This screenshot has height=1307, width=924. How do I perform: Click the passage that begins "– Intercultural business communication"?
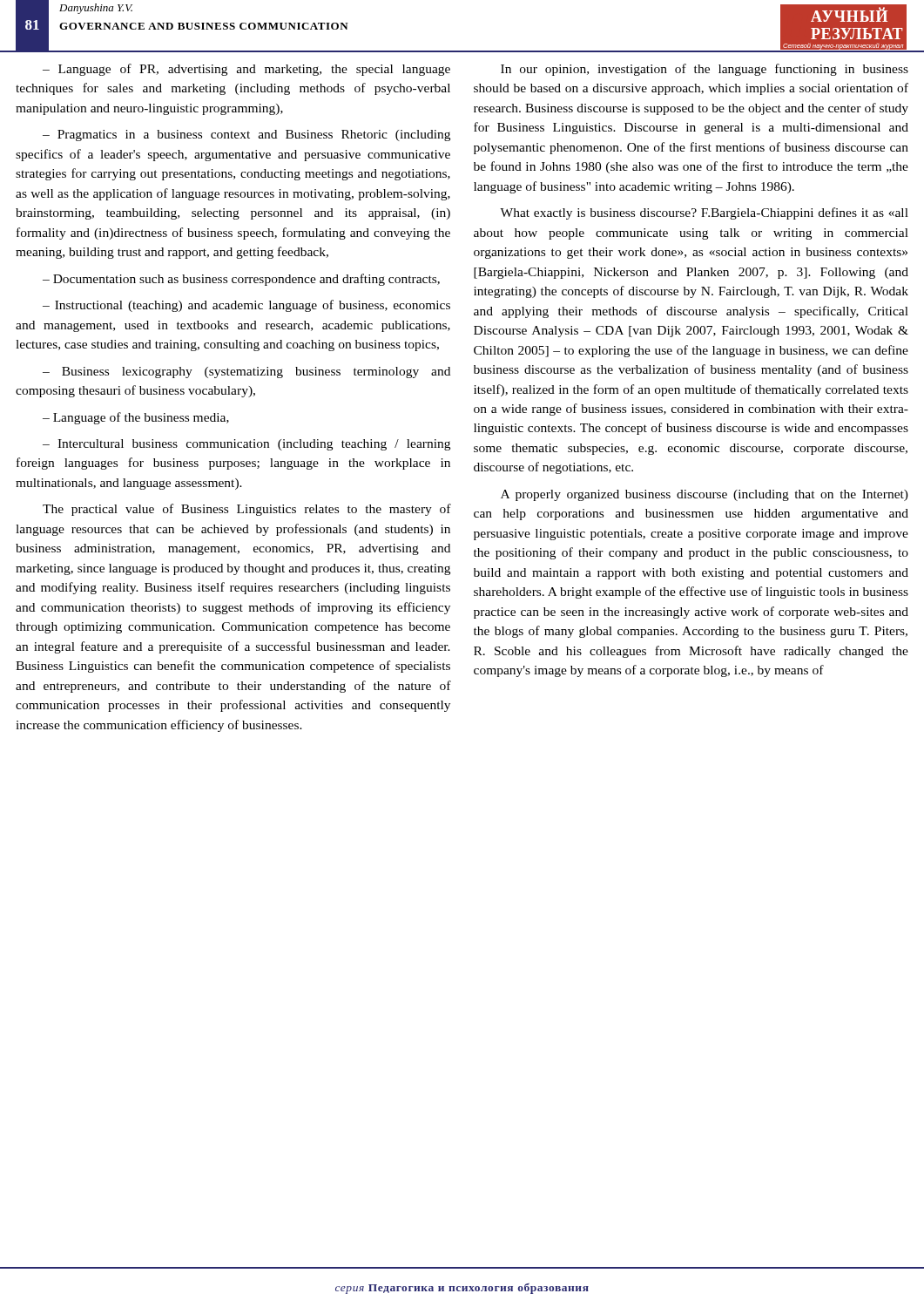[x=233, y=463]
